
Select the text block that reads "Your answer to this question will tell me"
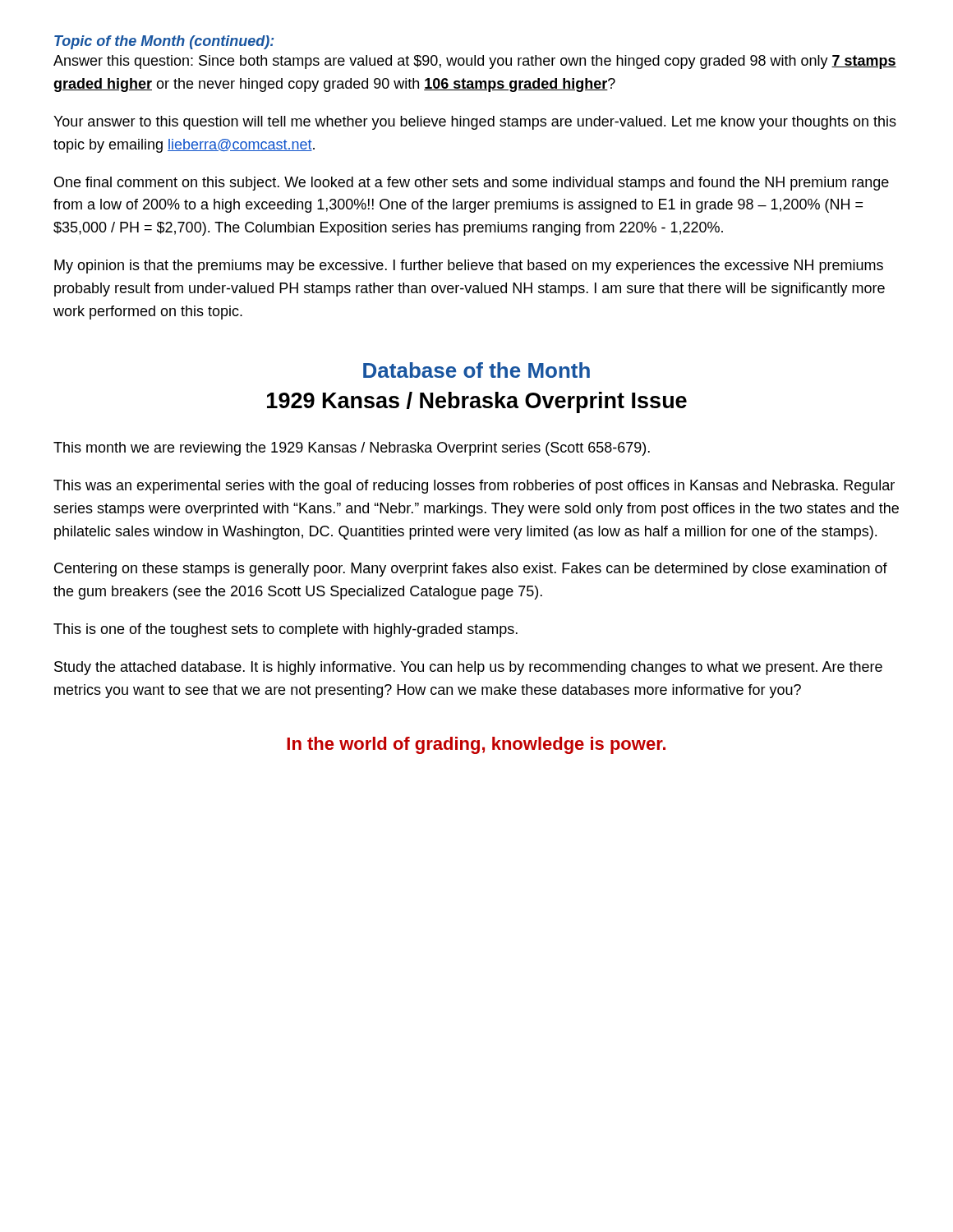(x=475, y=133)
